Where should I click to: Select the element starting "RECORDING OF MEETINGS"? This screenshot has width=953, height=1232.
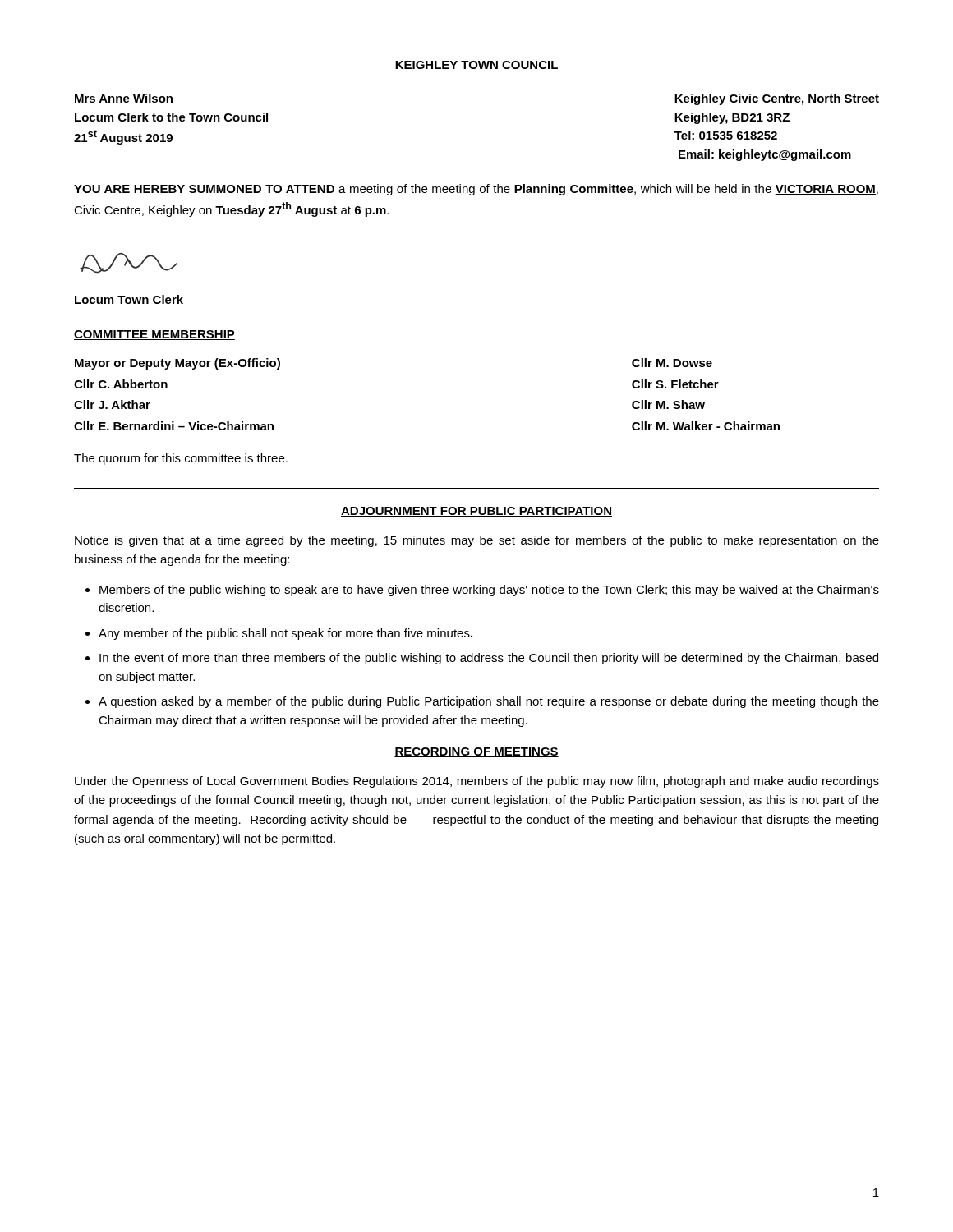(x=476, y=751)
